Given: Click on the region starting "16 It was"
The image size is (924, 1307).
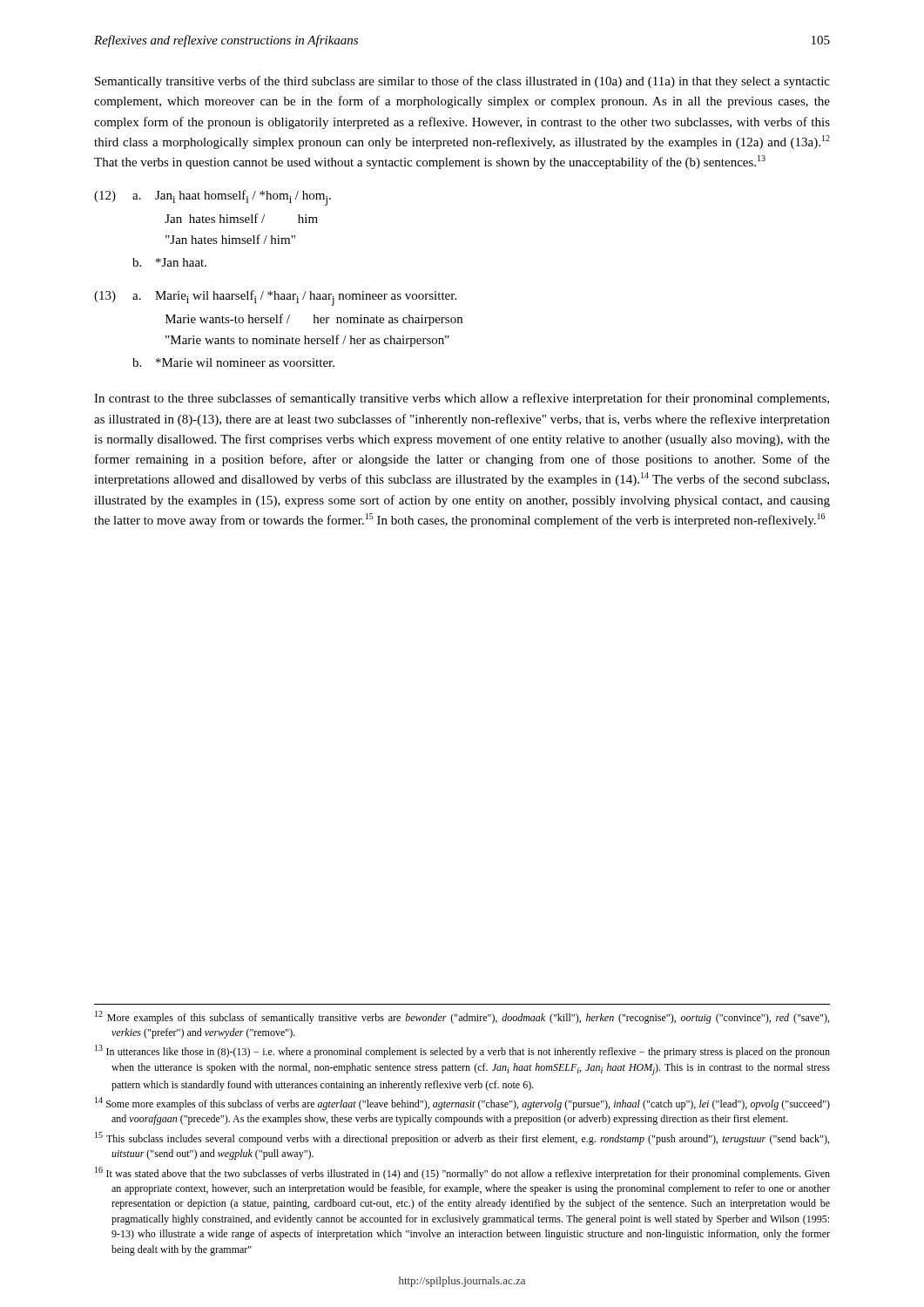Looking at the screenshot, I should tap(462, 1211).
